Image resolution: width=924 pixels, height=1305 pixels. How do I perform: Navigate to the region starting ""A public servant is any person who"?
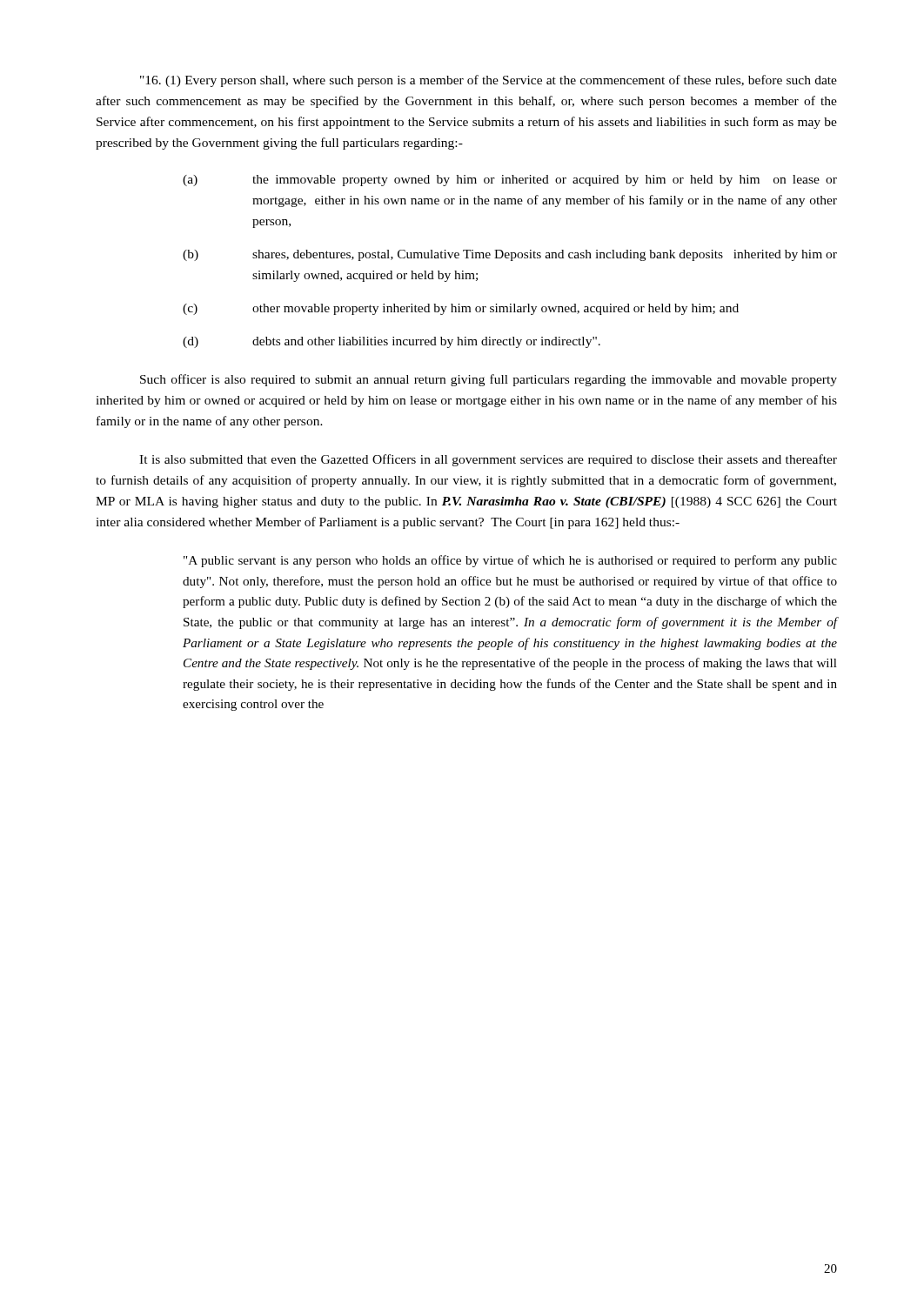(510, 632)
